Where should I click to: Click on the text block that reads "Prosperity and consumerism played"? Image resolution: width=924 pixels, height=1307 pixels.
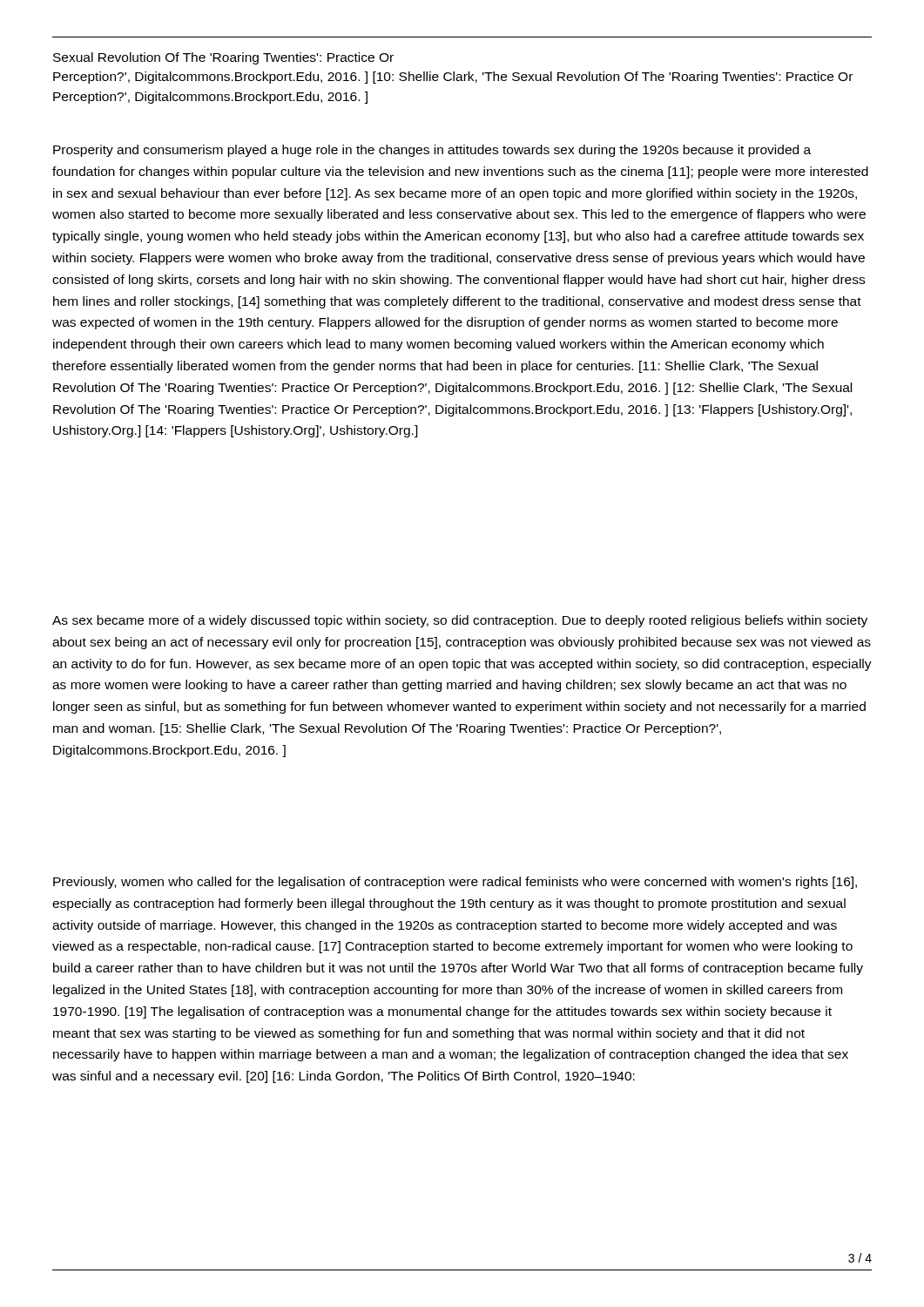coord(460,290)
